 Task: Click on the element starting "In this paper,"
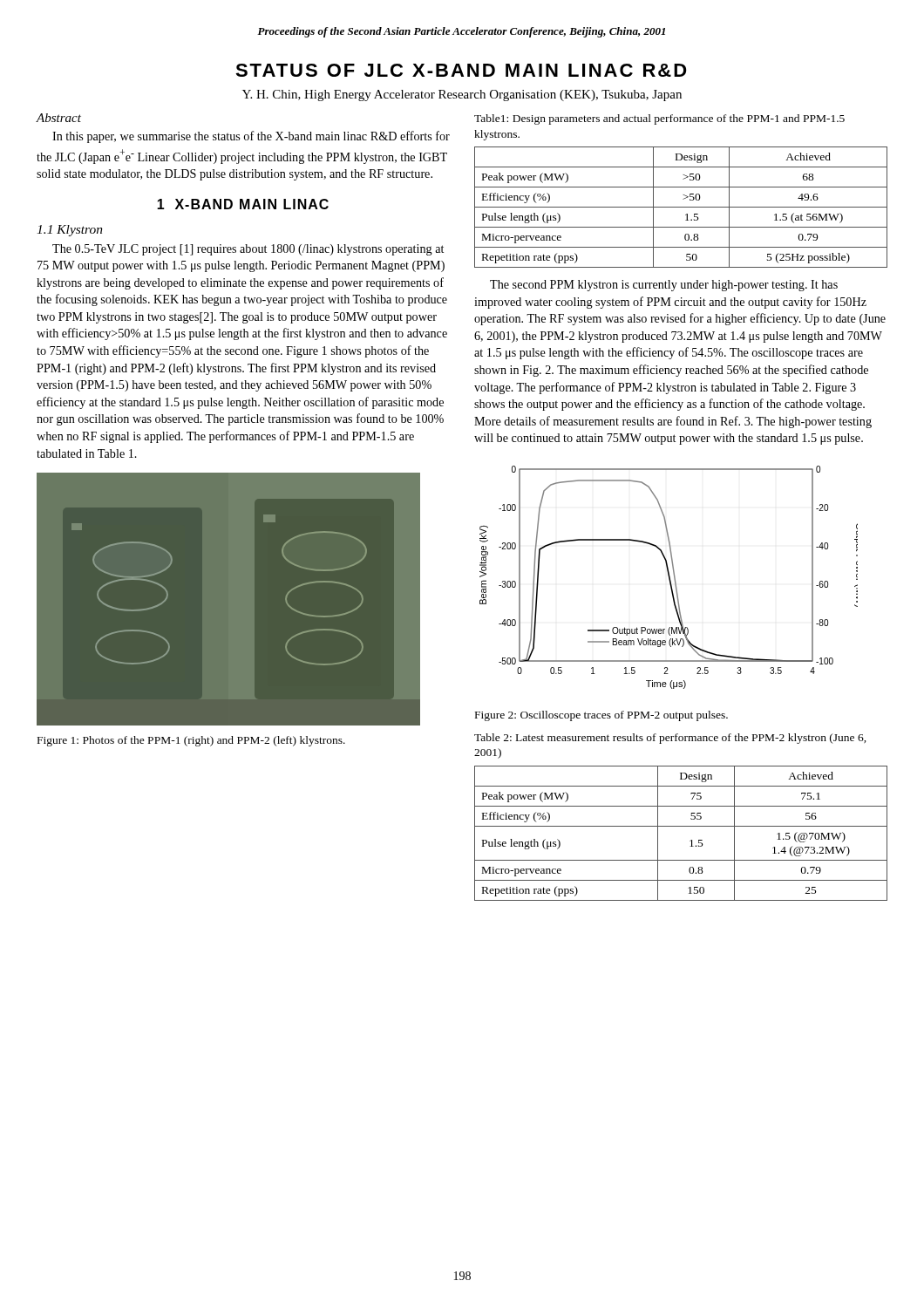(x=243, y=155)
